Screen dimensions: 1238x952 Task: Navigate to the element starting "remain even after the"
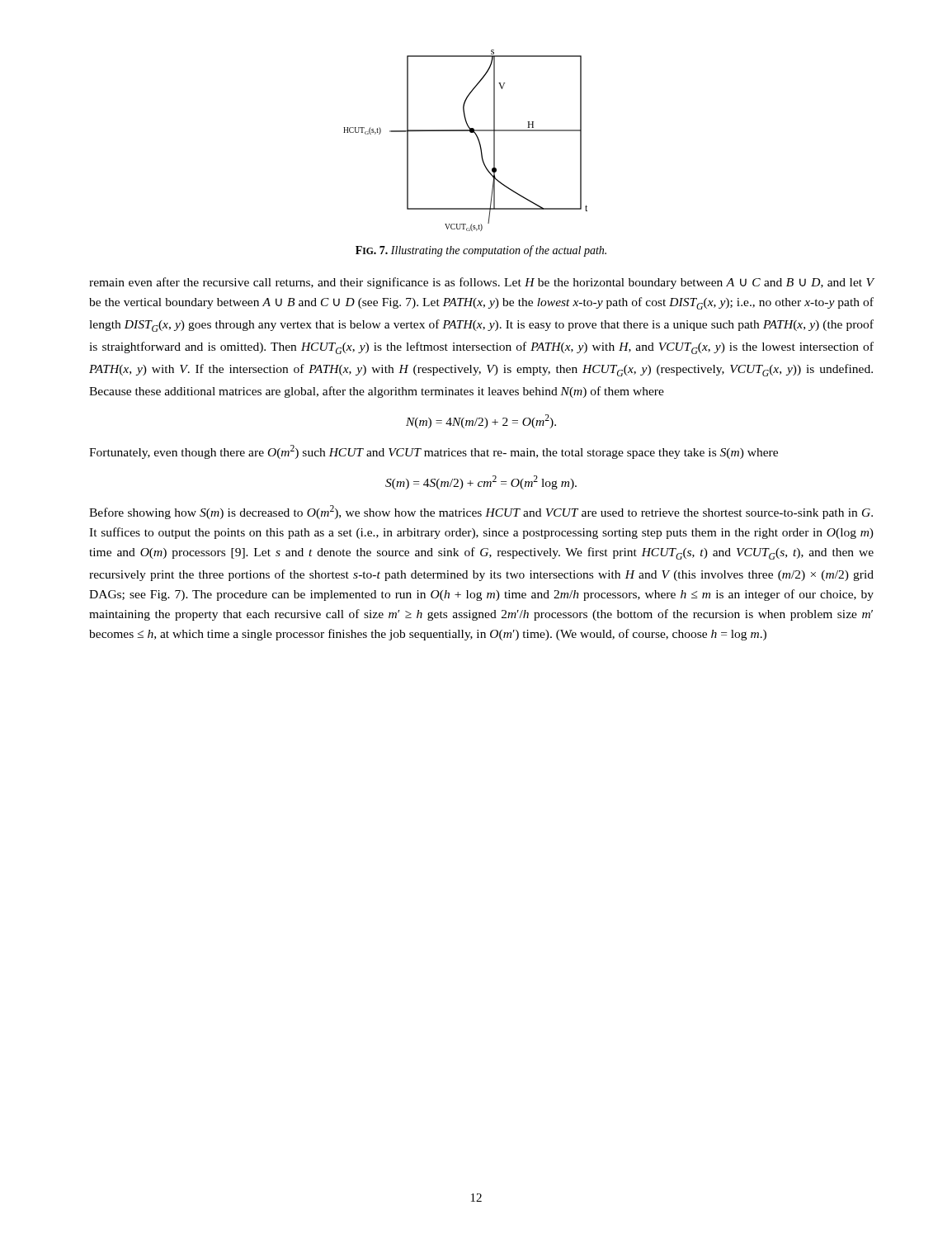pyautogui.click(x=481, y=337)
